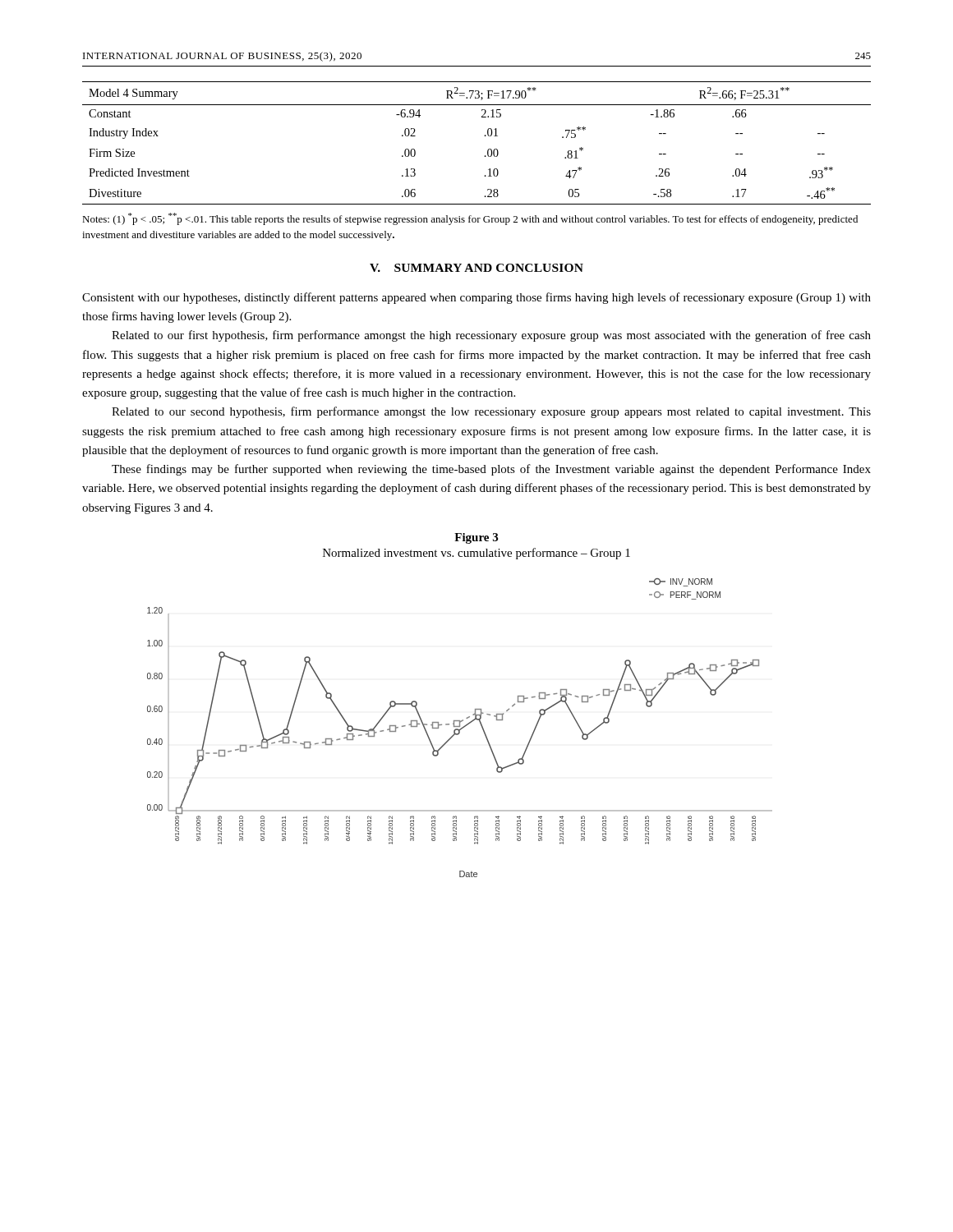Find the region starting "Figure 3"

pos(476,537)
